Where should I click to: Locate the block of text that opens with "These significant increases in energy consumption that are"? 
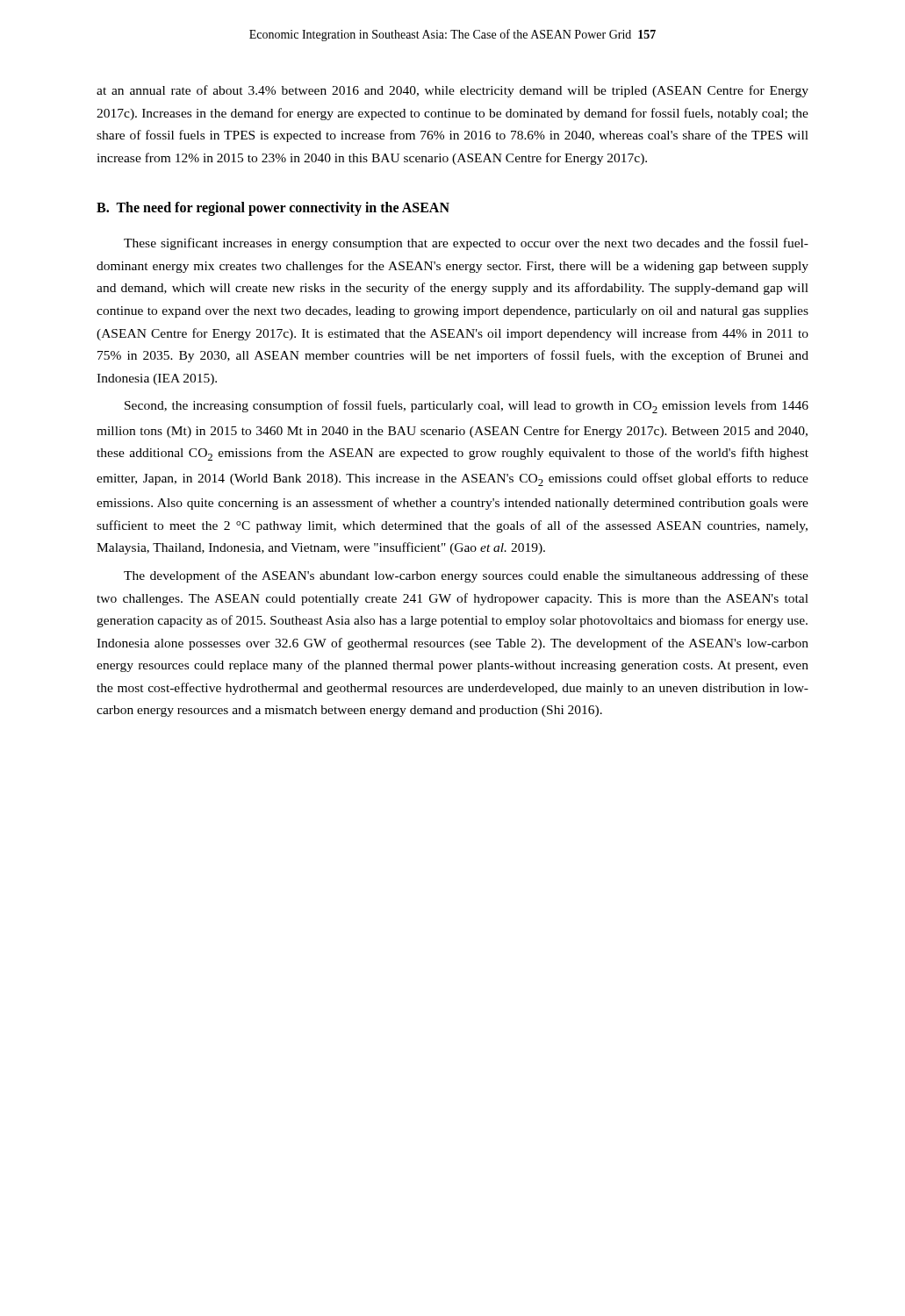pyautogui.click(x=452, y=310)
